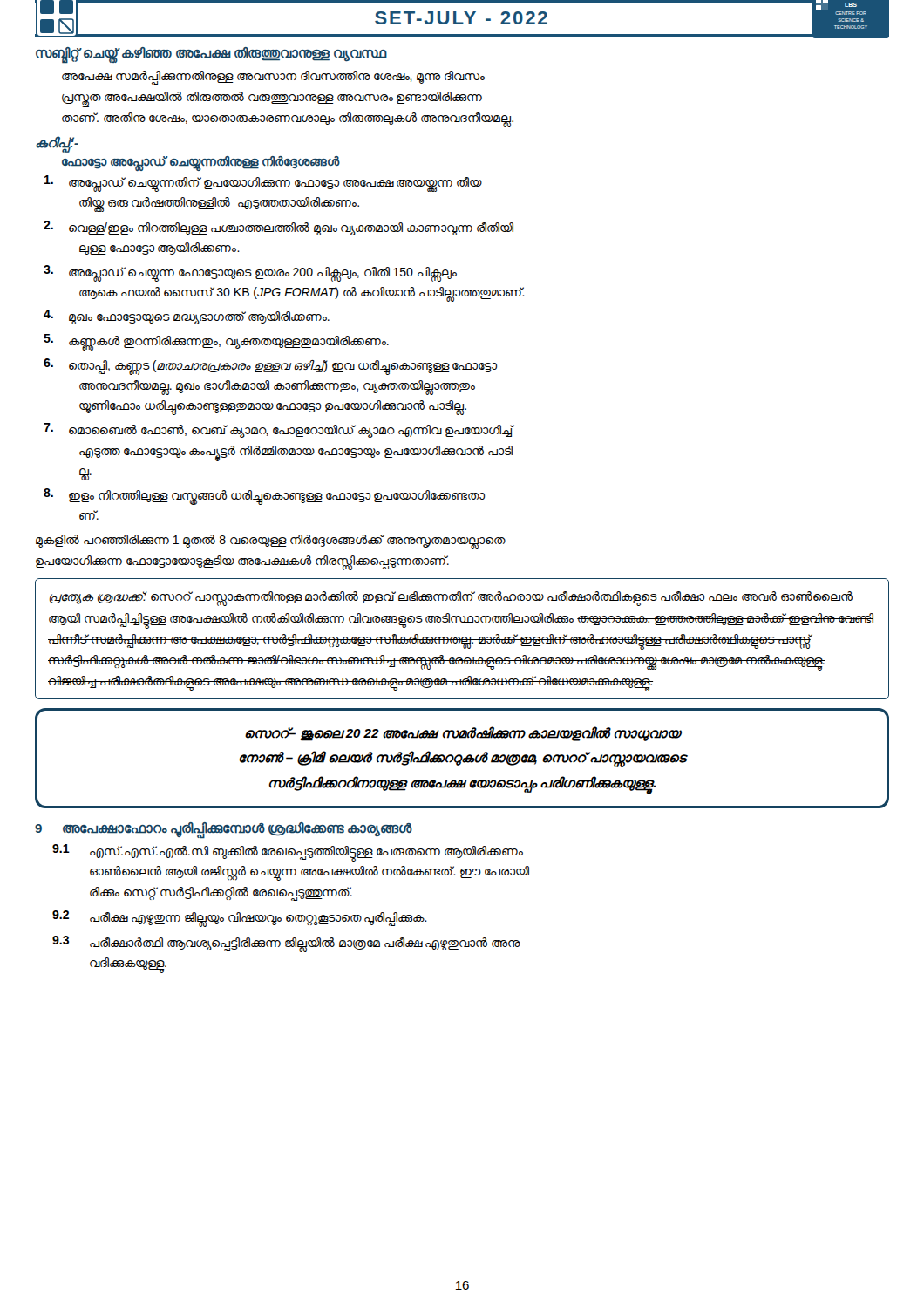Point to the region starting "ഫോട്ടോ അപ്ലോഡ് ചെയ്യുന്നതിനുള്ള നിർദ്ദേശങ്ങൾ"
Screen dimensions: 1308x924
pyautogui.click(x=200, y=163)
